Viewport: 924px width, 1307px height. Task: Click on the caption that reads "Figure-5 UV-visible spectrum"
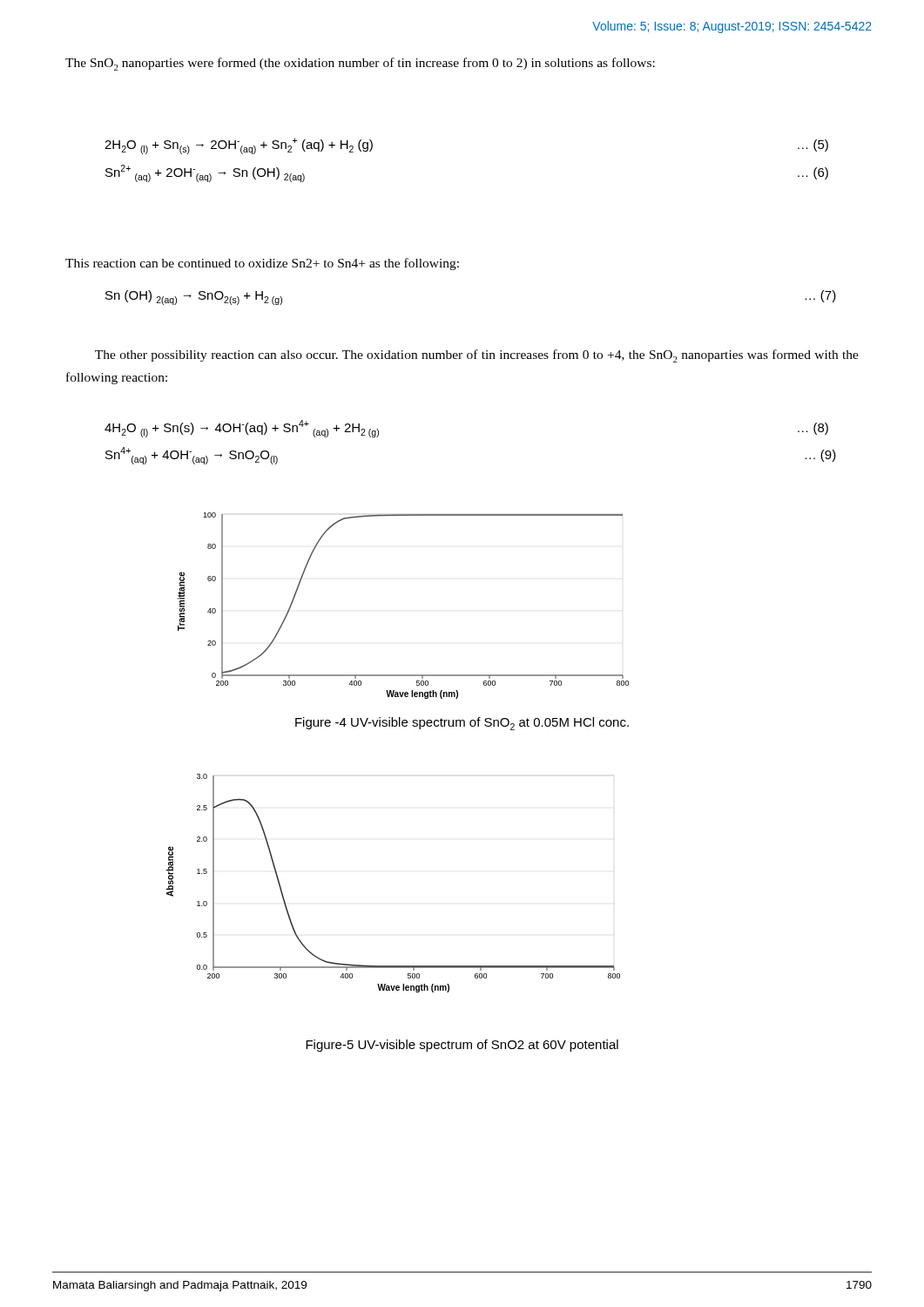tap(462, 1044)
